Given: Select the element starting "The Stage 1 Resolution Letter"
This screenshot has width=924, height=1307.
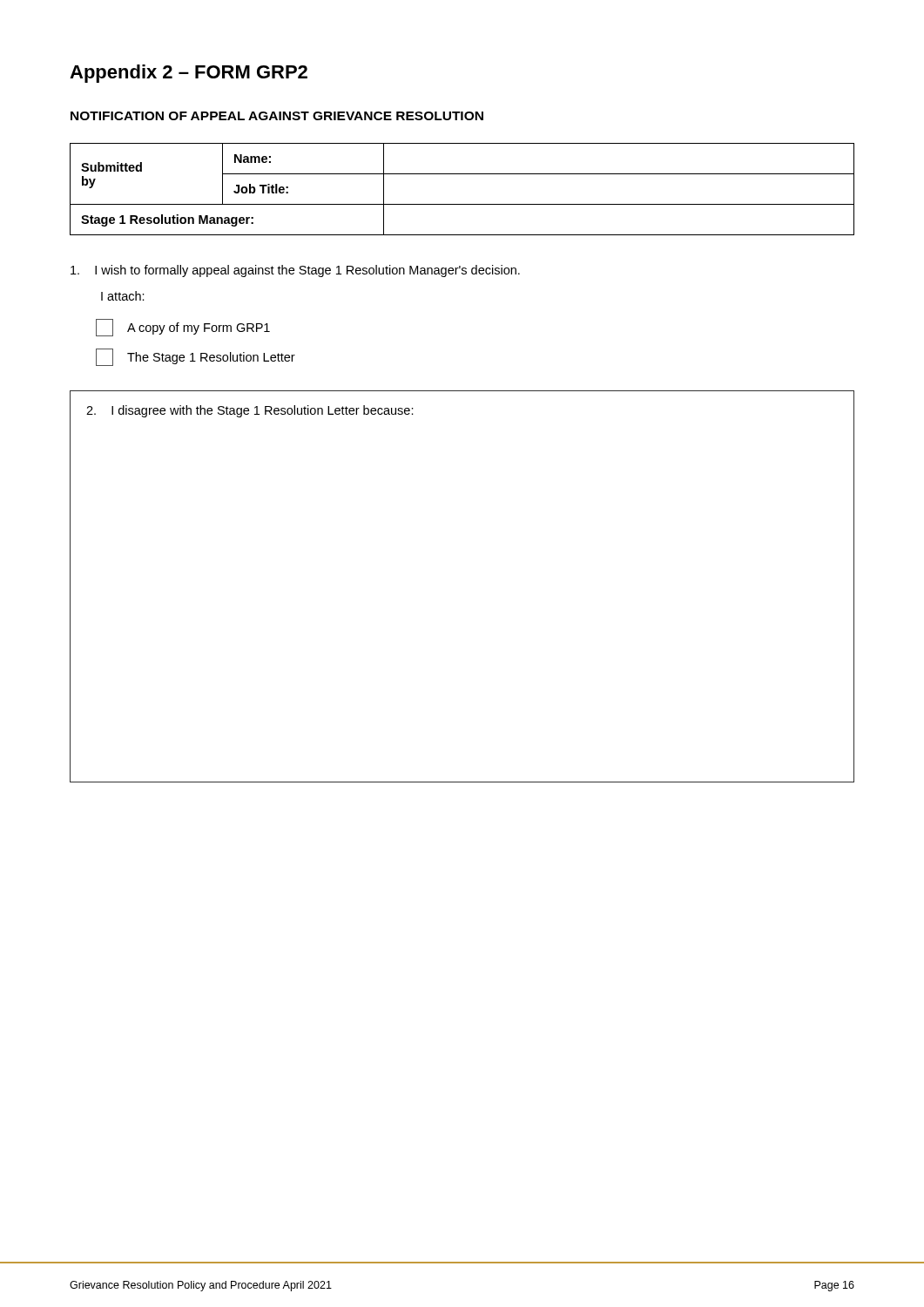Looking at the screenshot, I should coord(195,357).
